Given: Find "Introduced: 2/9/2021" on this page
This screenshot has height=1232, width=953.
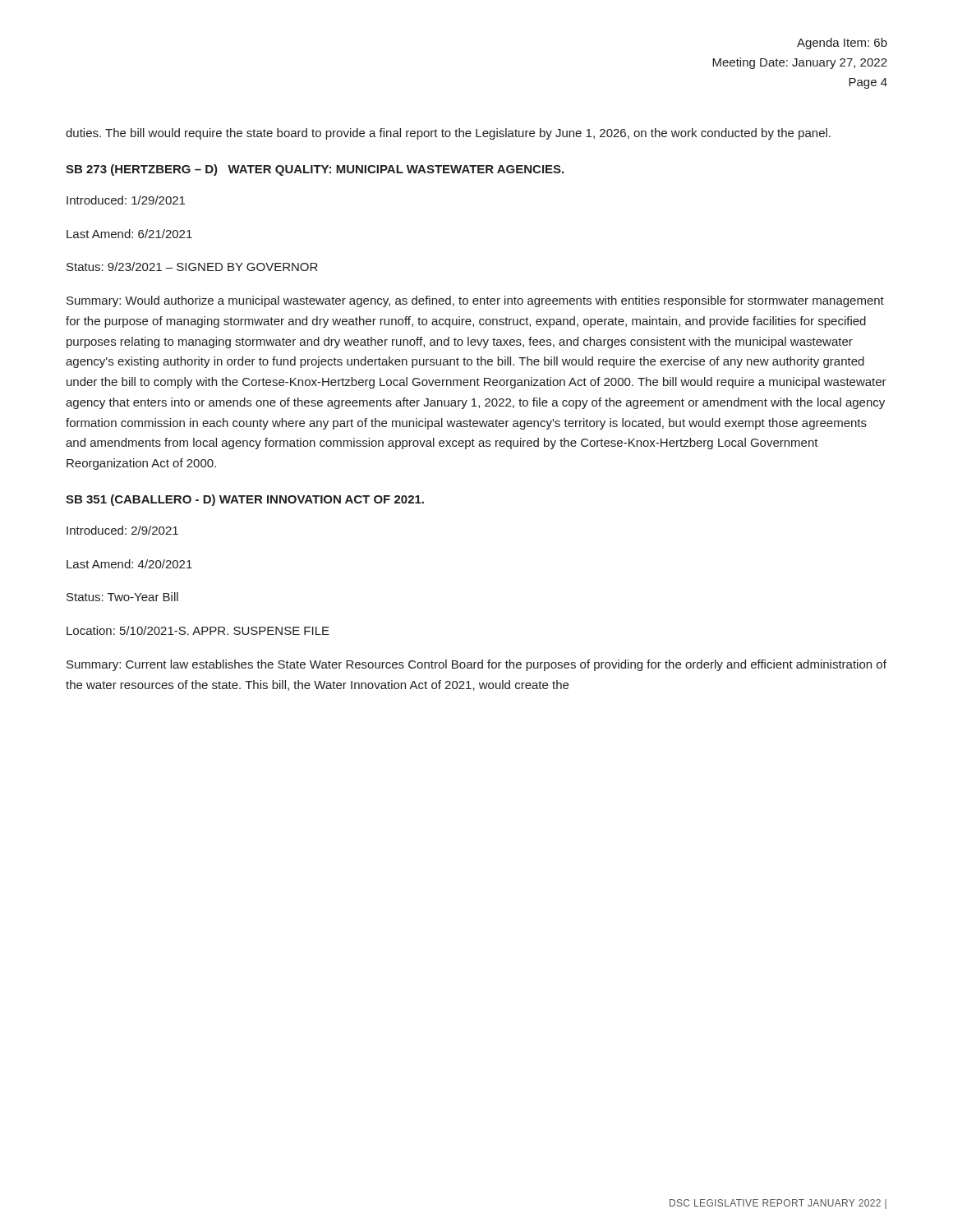Looking at the screenshot, I should pyautogui.click(x=122, y=530).
